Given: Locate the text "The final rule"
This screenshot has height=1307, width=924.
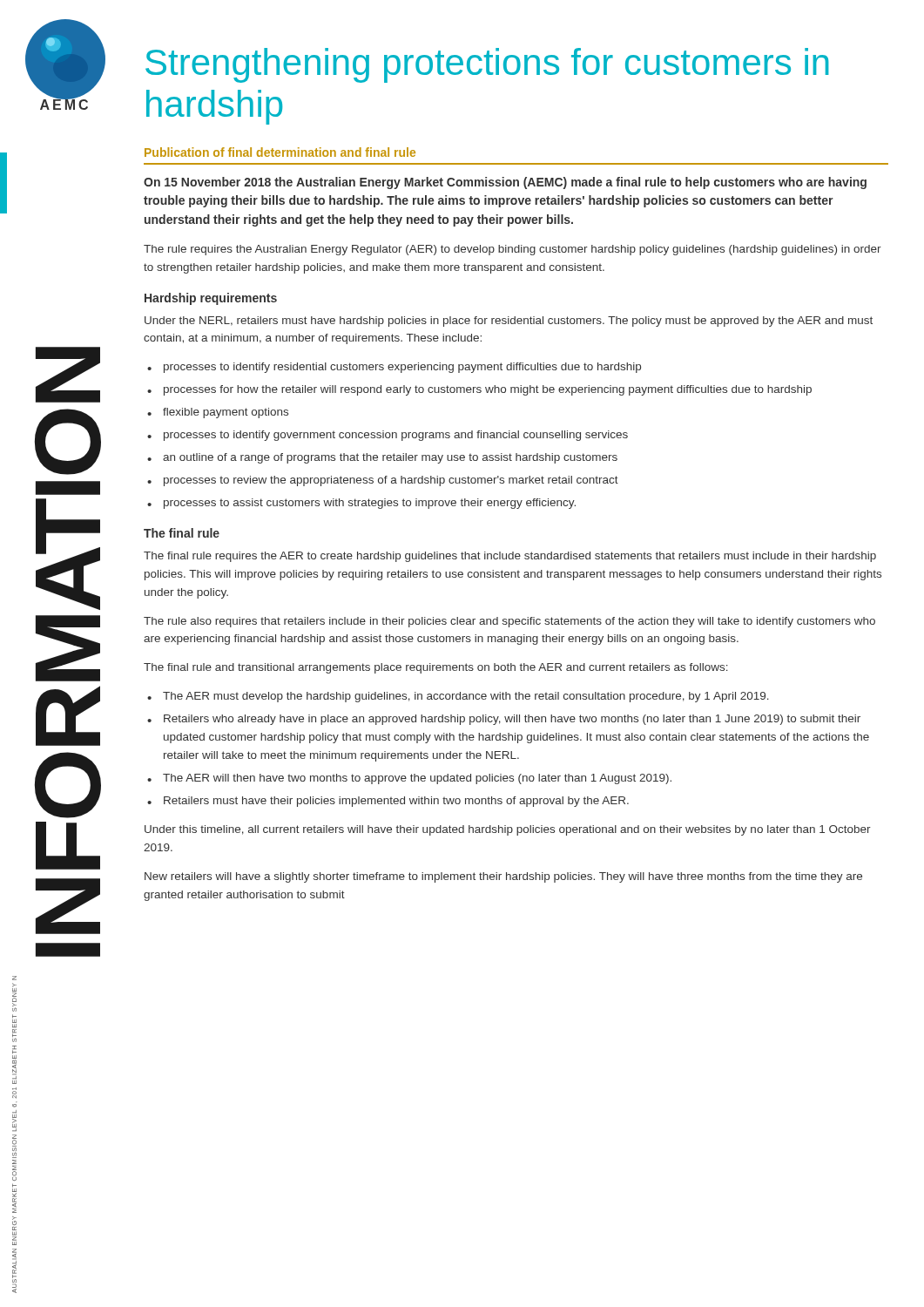Looking at the screenshot, I should click(x=182, y=533).
